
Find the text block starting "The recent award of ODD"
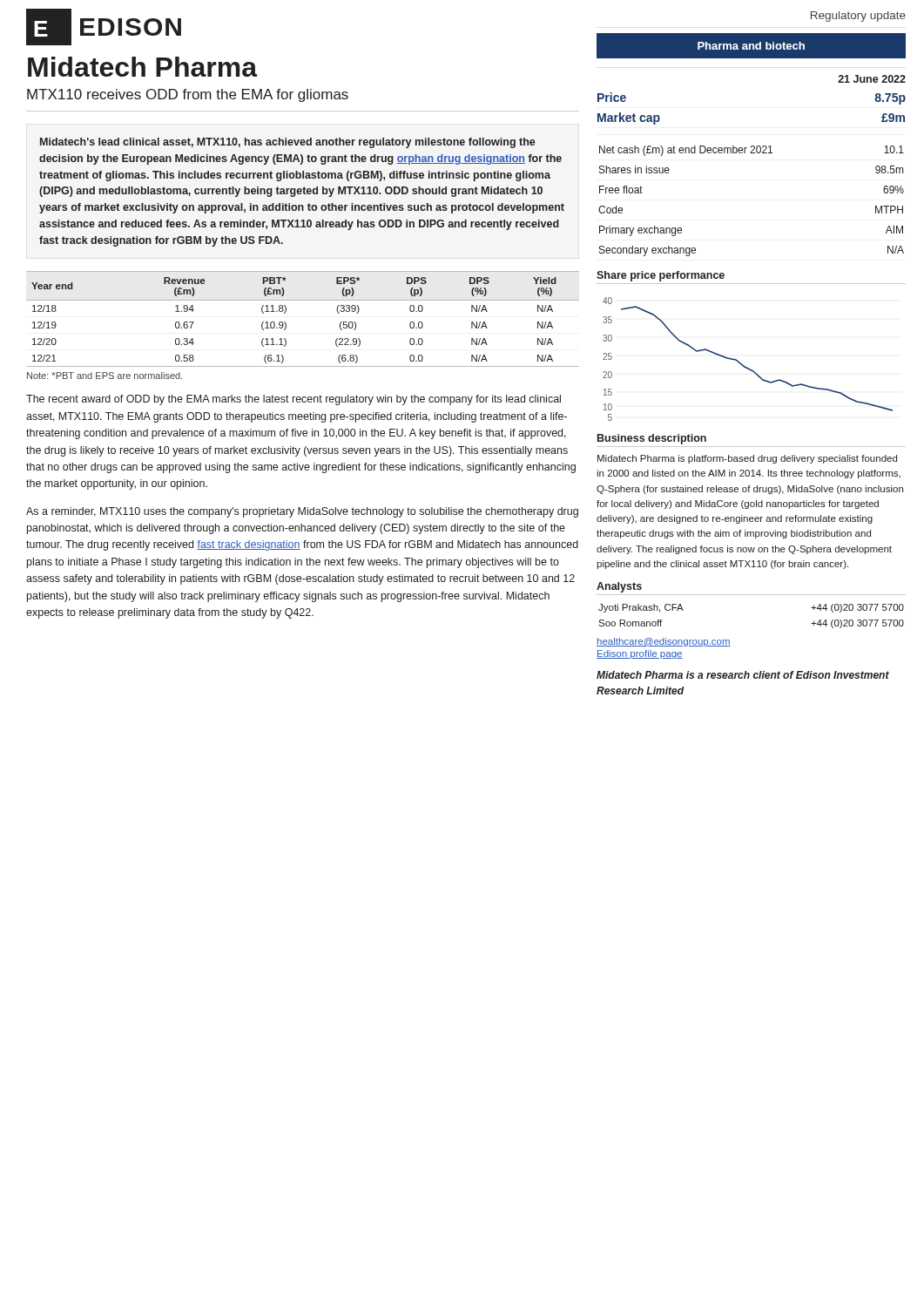coord(301,442)
